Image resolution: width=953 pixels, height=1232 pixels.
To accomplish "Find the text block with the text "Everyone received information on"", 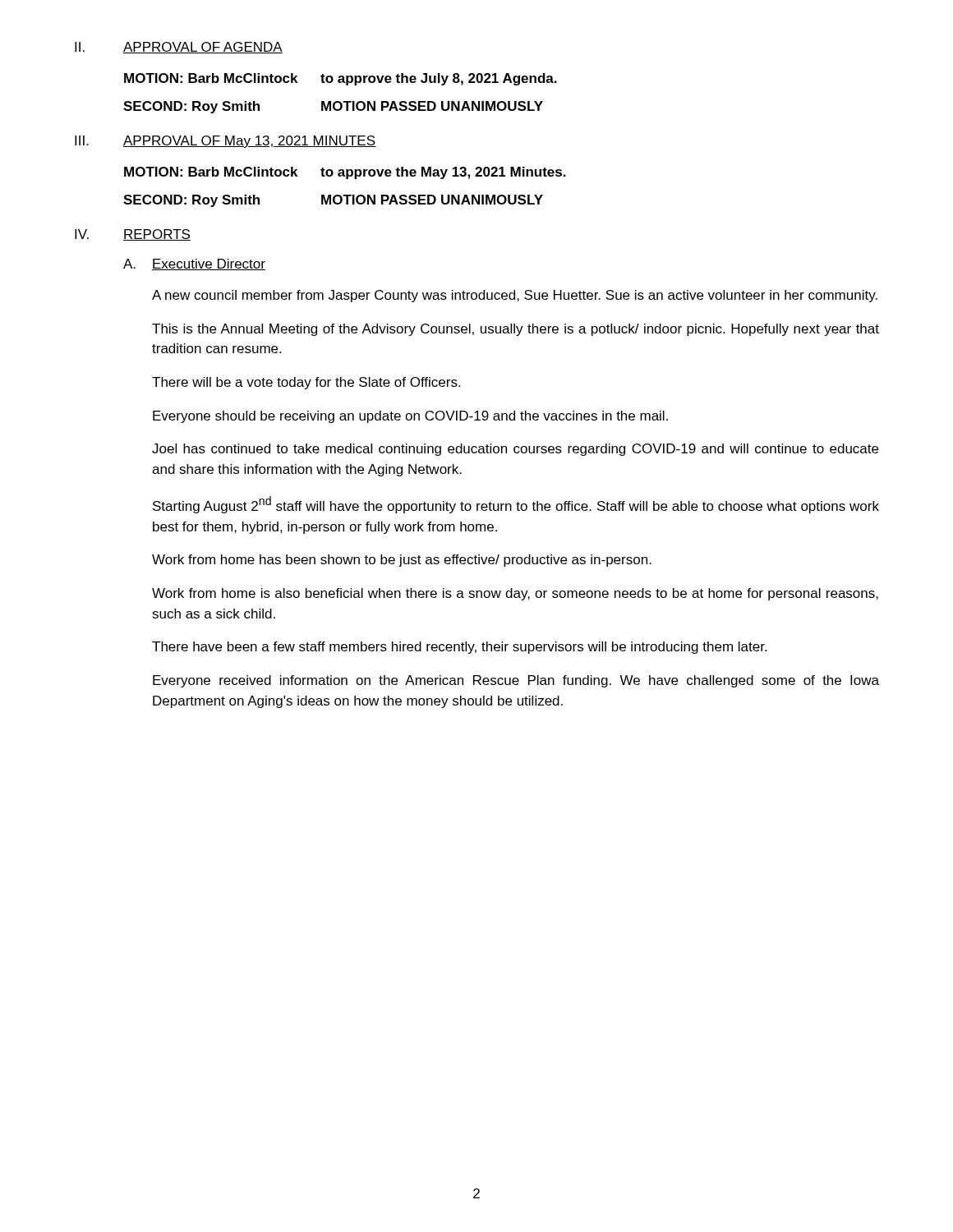I will pyautogui.click(x=516, y=691).
